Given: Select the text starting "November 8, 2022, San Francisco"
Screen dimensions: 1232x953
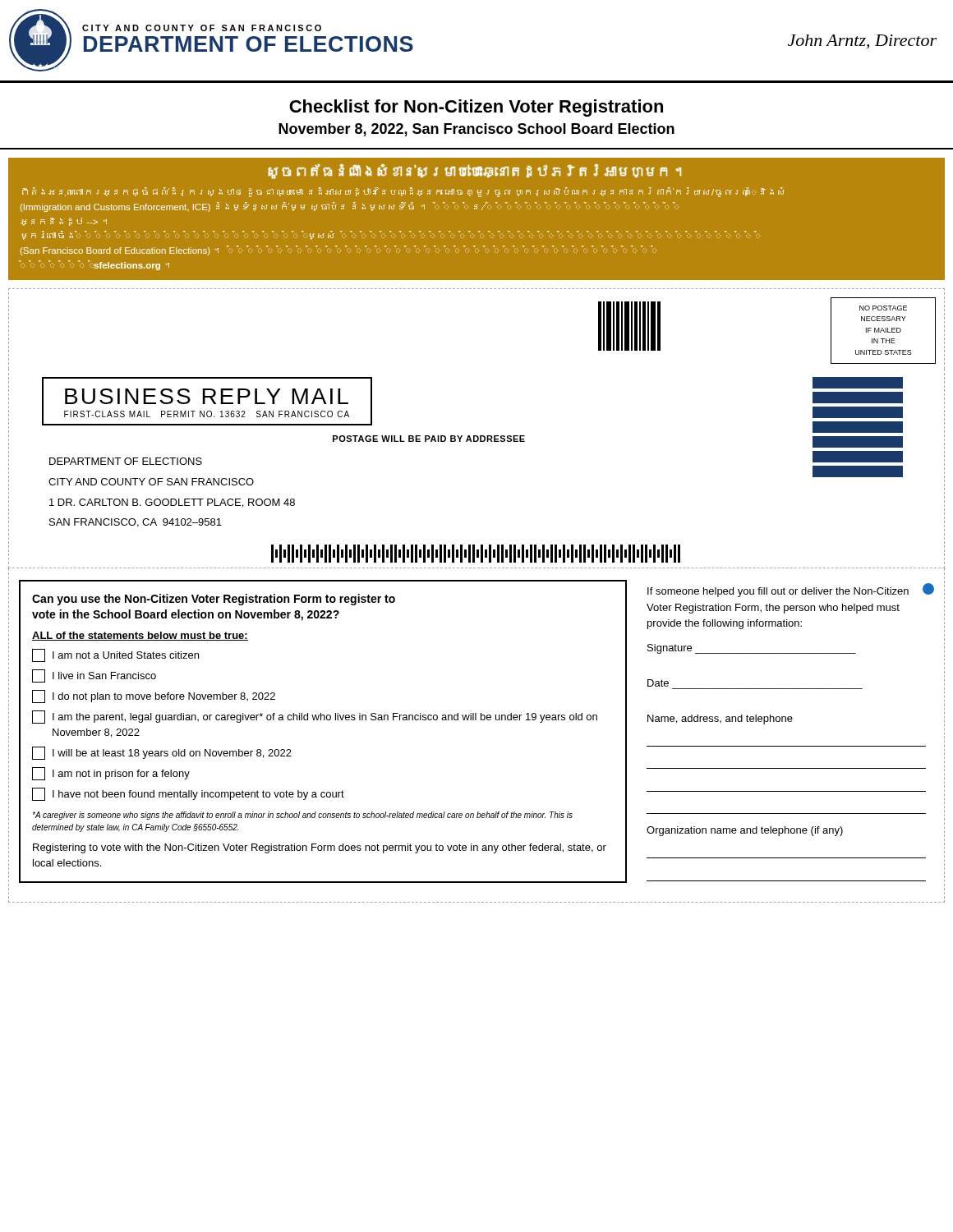Looking at the screenshot, I should pyautogui.click(x=476, y=129).
